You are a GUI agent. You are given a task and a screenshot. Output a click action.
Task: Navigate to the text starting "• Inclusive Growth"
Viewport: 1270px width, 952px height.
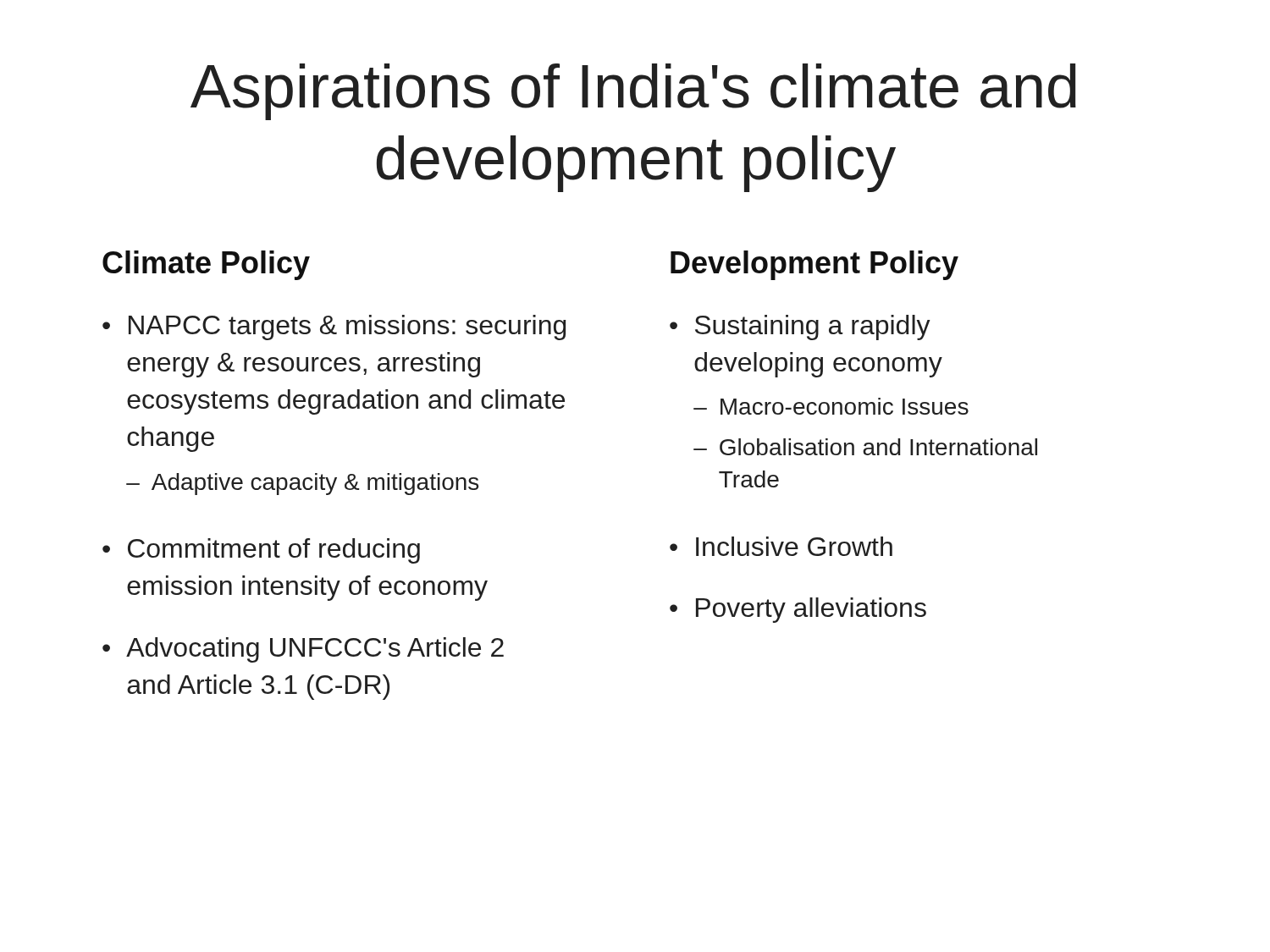pyautogui.click(x=781, y=546)
